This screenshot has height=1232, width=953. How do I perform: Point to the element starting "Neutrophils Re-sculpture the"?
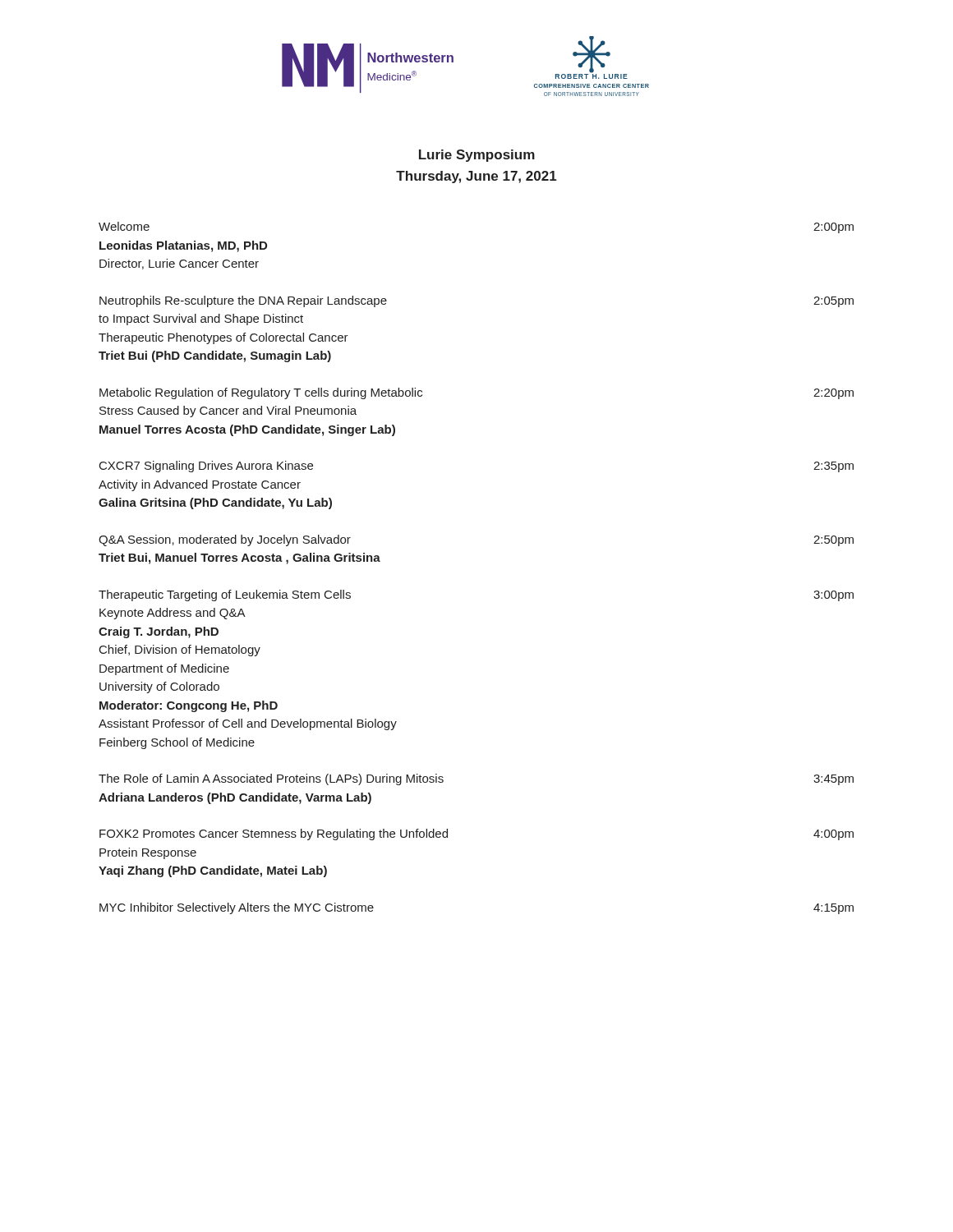[242, 301]
